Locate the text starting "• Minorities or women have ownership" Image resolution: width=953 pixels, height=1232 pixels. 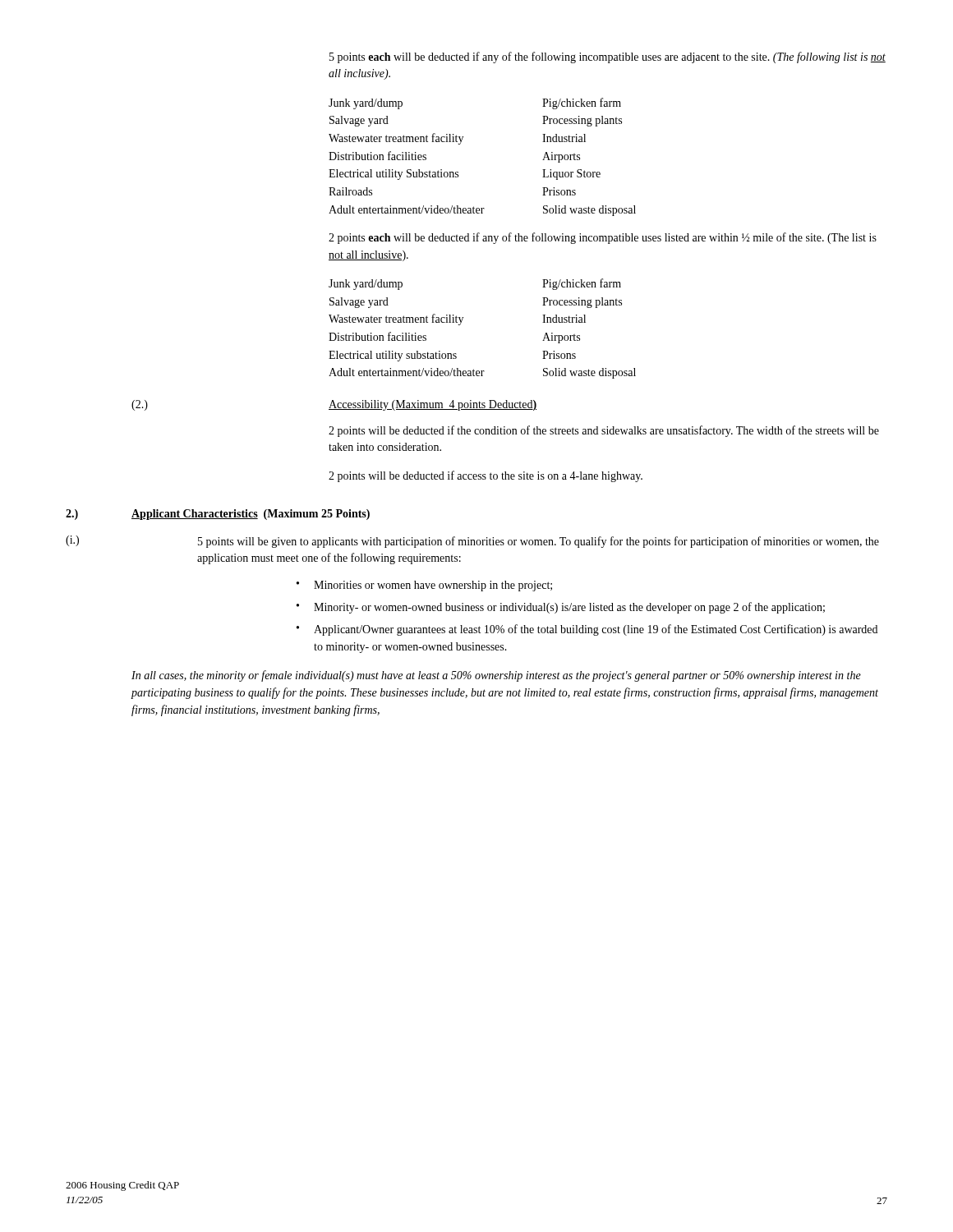tap(424, 586)
